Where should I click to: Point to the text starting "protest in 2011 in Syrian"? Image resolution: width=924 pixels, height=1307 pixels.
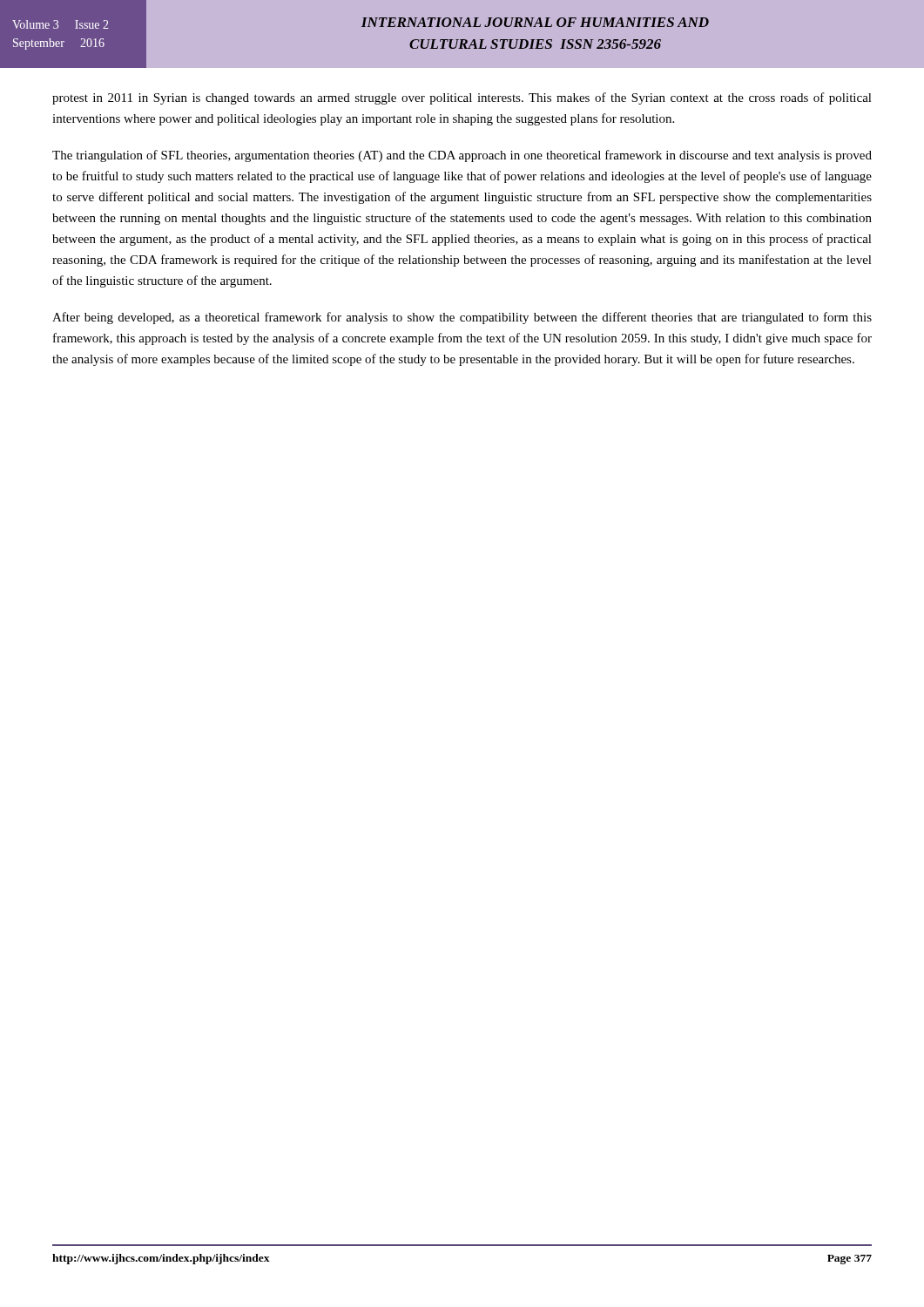click(x=462, y=108)
